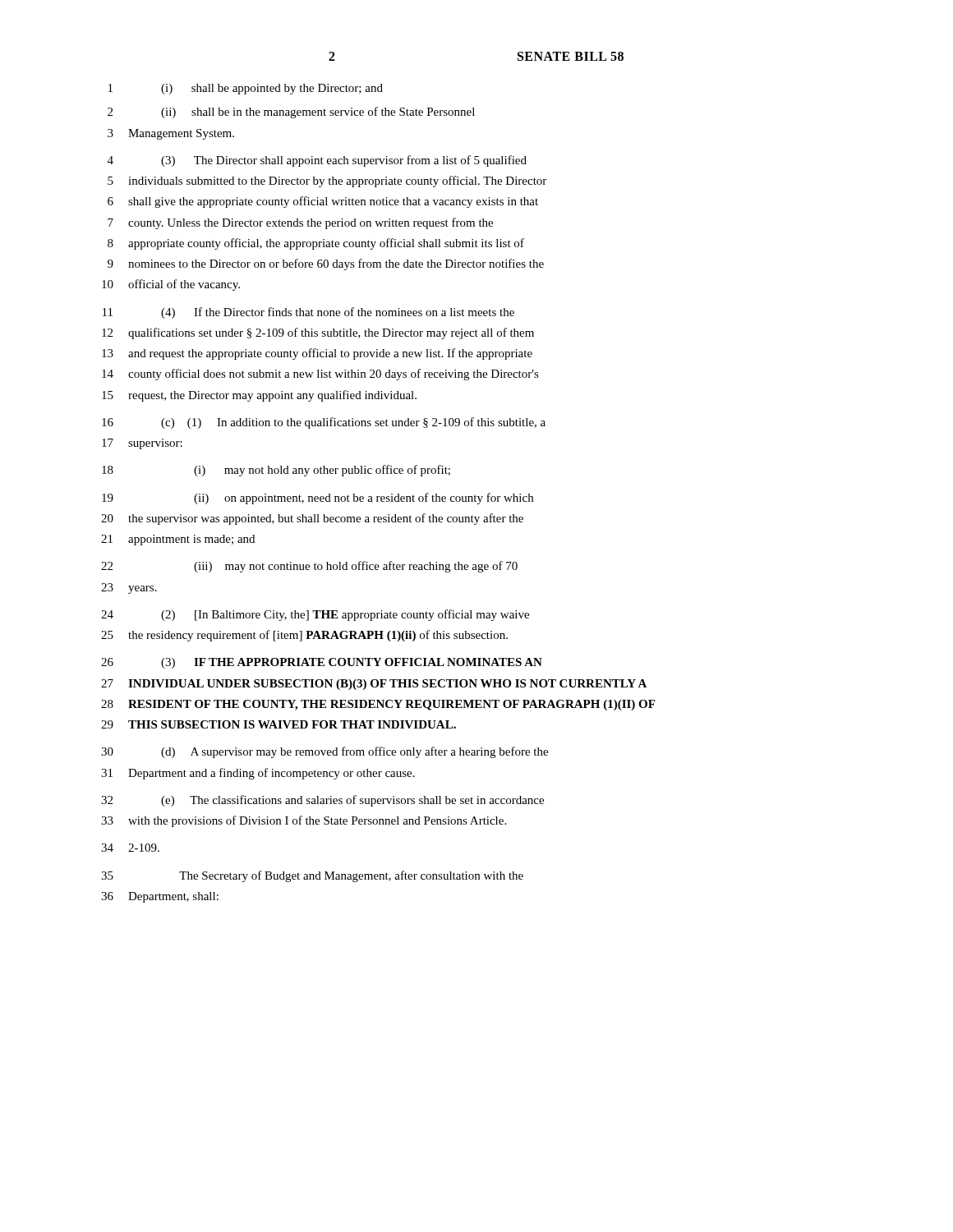Click on the list item that says "18 (i) may not hold any other public"
Screen dimensions: 1232x953
pos(276,471)
